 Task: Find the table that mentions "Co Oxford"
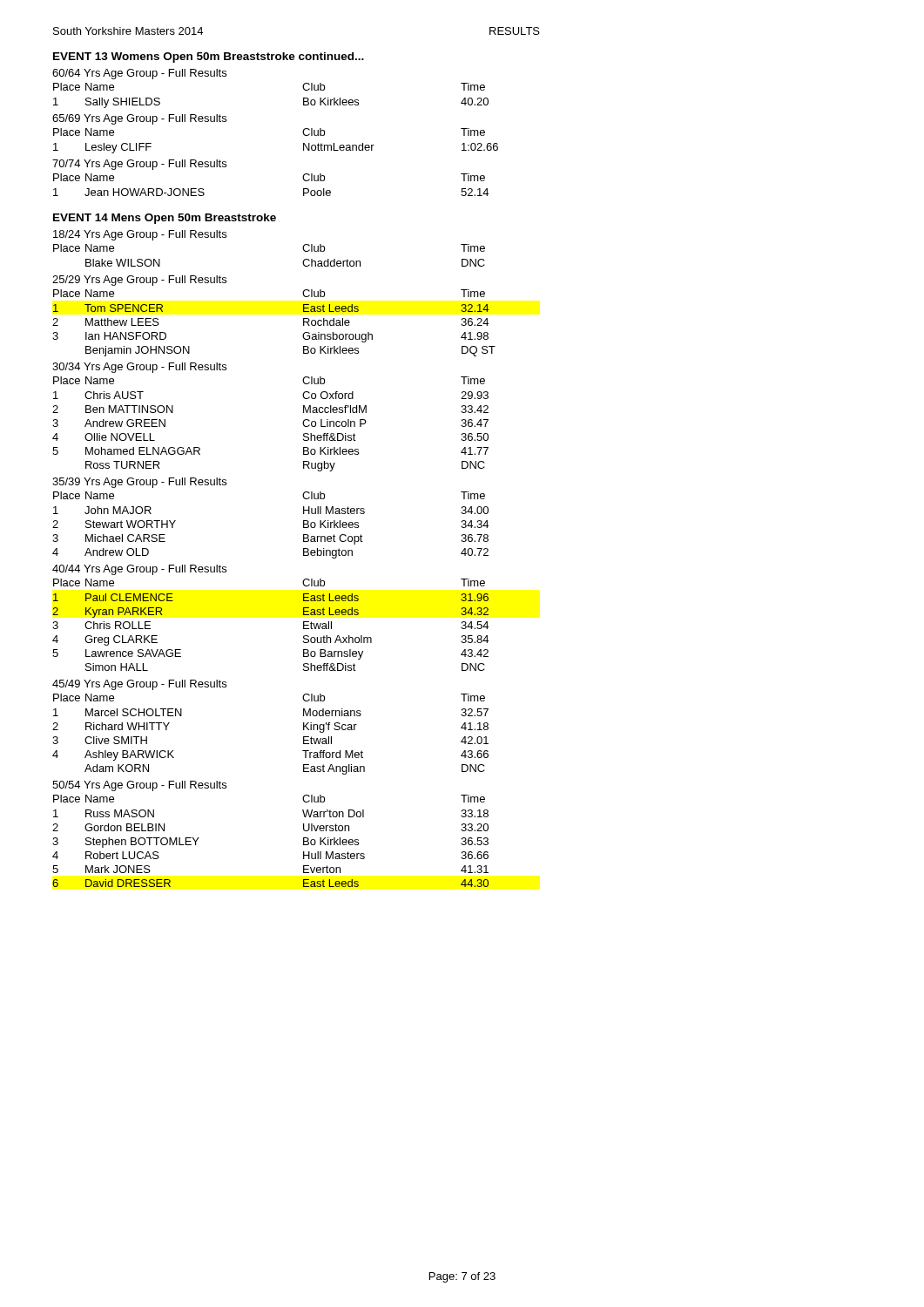pos(296,423)
